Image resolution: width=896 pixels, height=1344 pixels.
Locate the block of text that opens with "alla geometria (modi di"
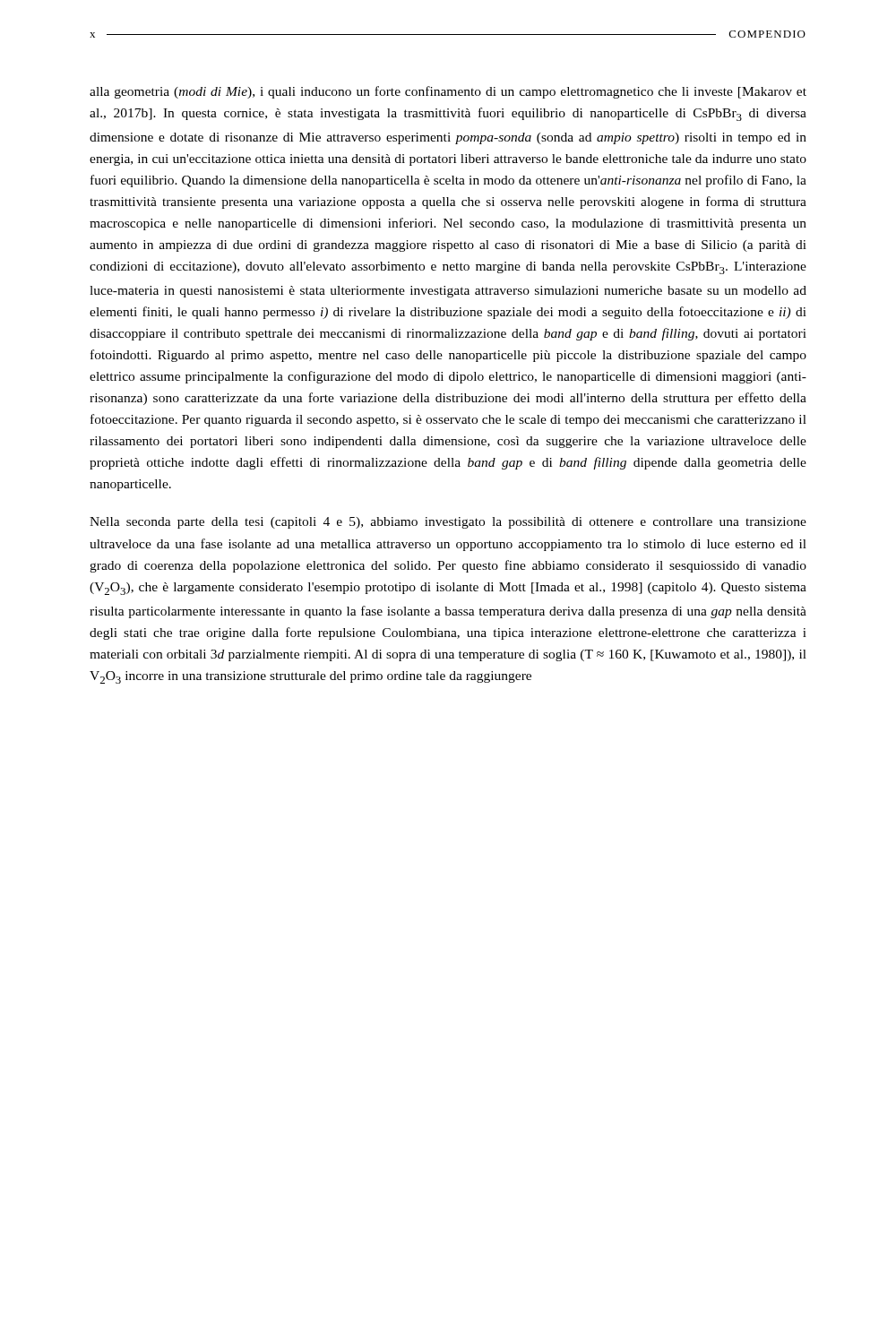(448, 287)
